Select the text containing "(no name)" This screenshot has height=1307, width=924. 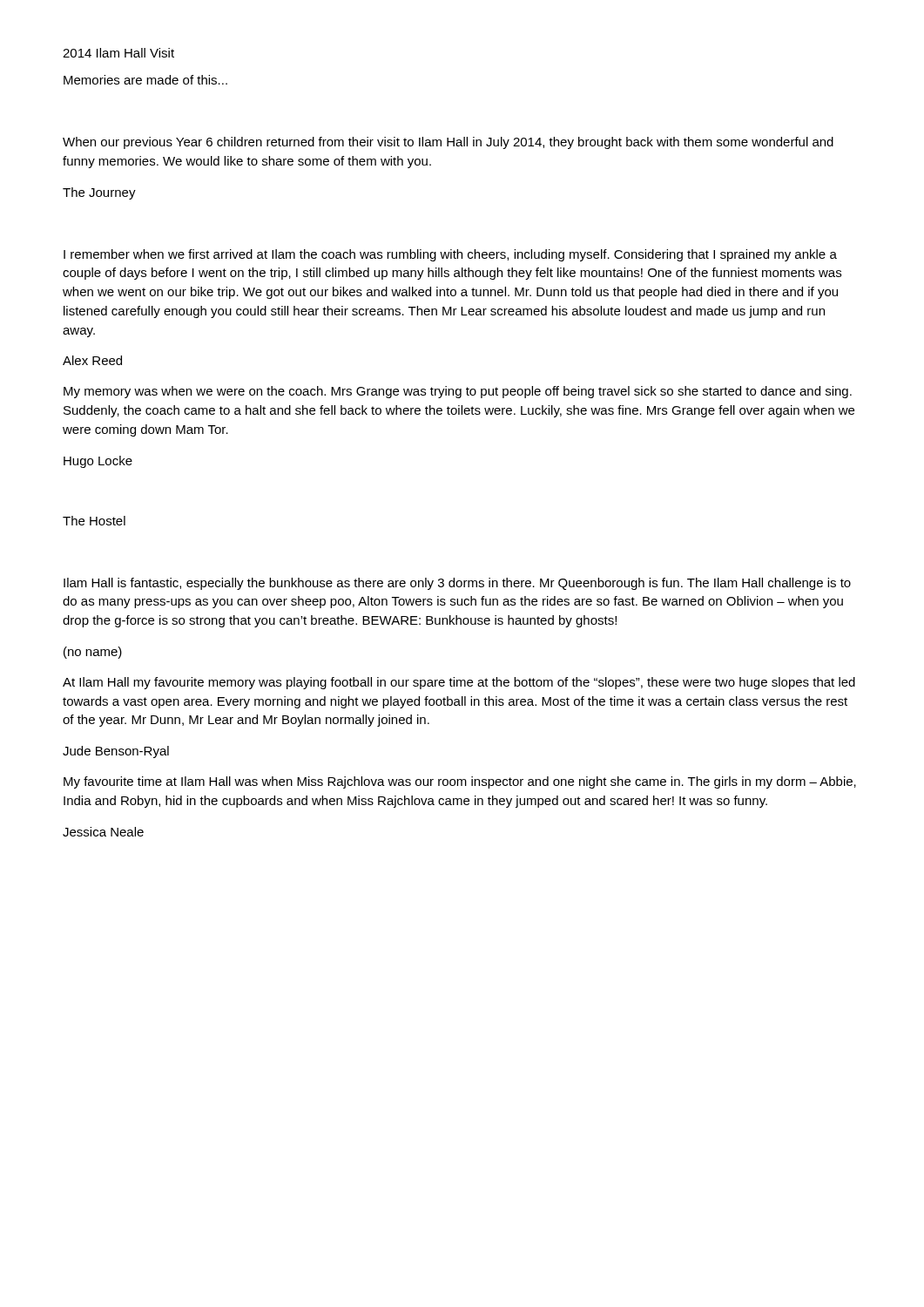point(92,651)
